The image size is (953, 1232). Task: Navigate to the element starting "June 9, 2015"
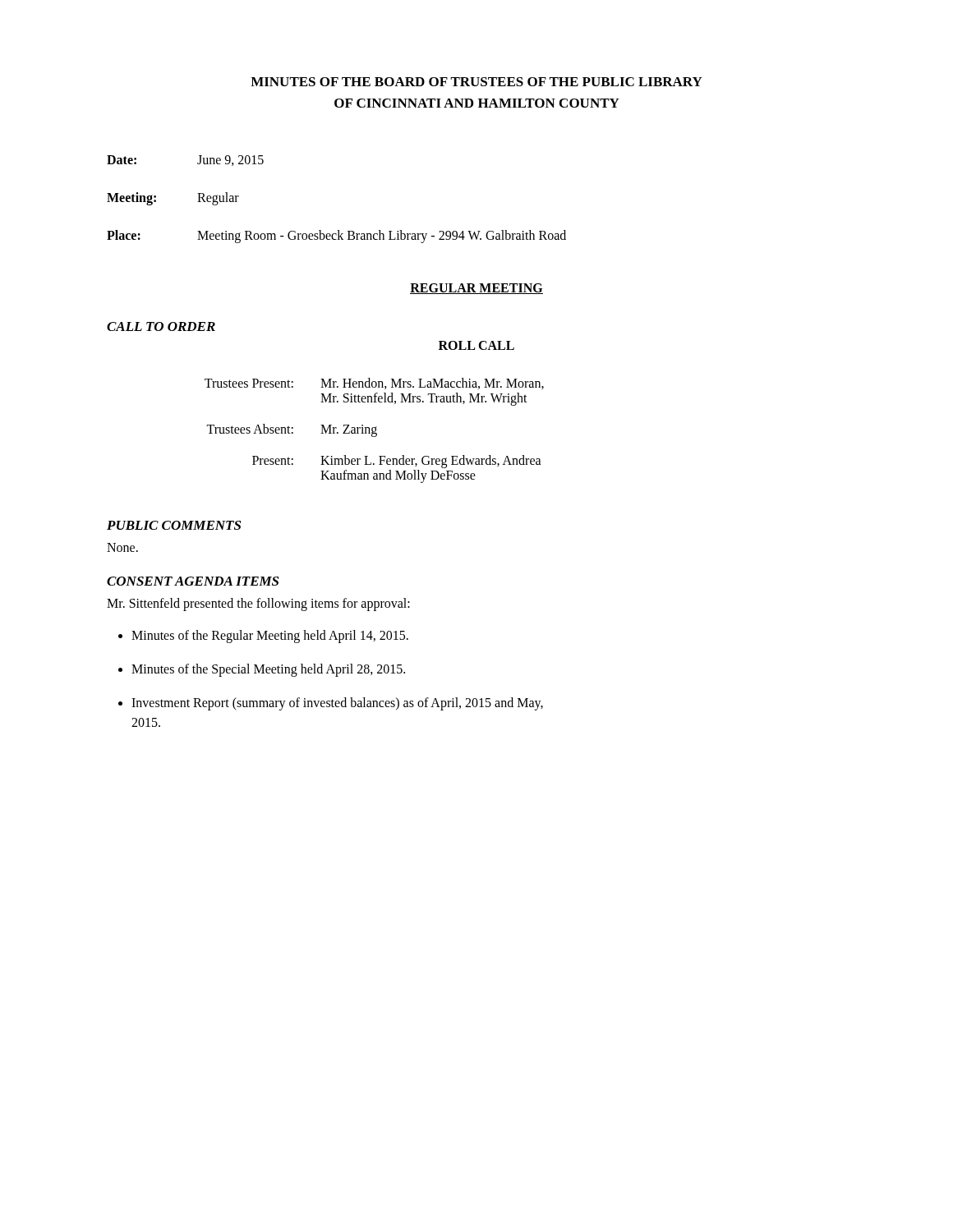231,160
